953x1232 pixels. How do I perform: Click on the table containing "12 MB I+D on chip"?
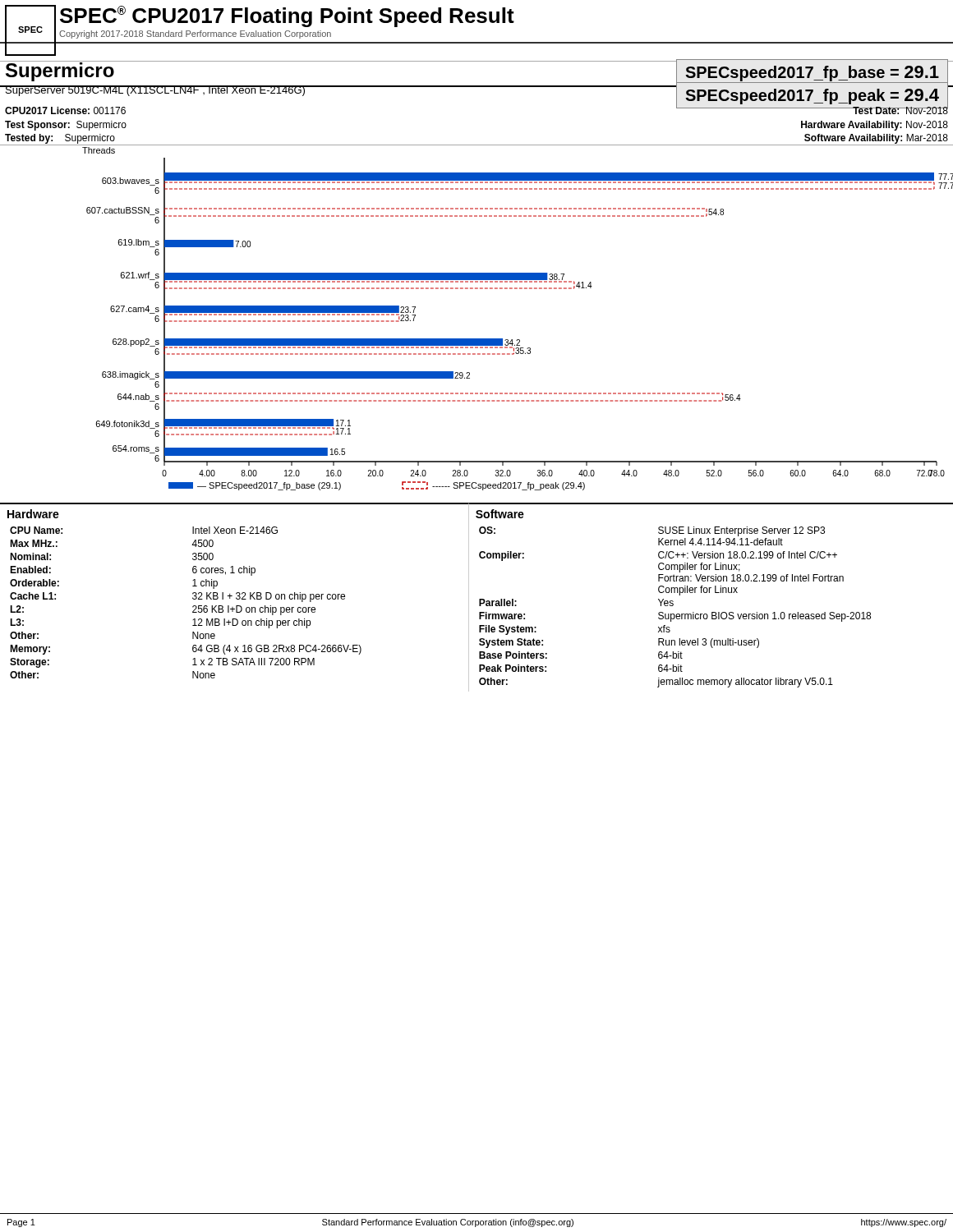pyautogui.click(x=234, y=597)
